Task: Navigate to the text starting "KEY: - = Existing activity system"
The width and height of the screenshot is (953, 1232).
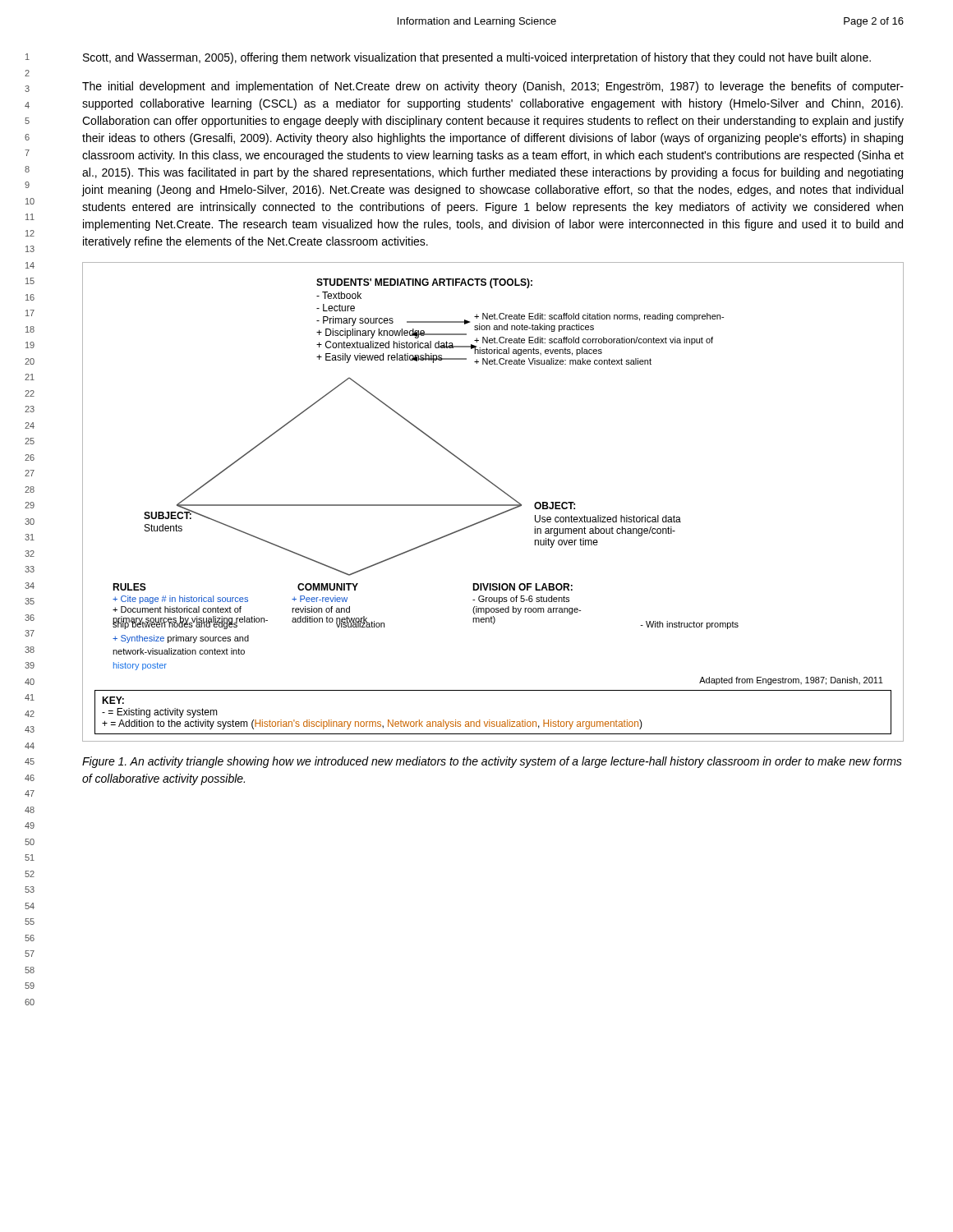Action: point(372,712)
